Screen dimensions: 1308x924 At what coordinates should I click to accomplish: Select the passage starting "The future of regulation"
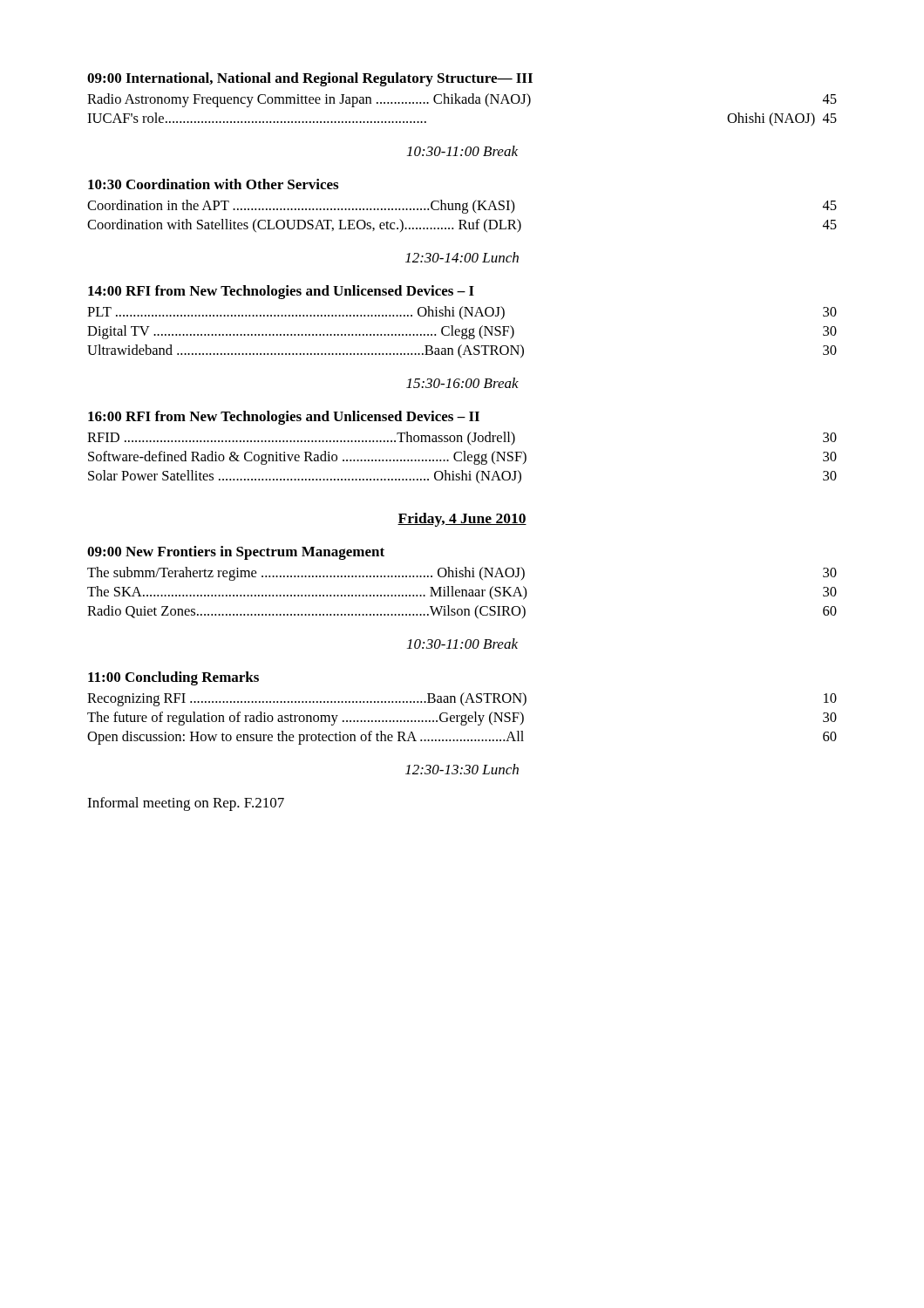pos(462,718)
